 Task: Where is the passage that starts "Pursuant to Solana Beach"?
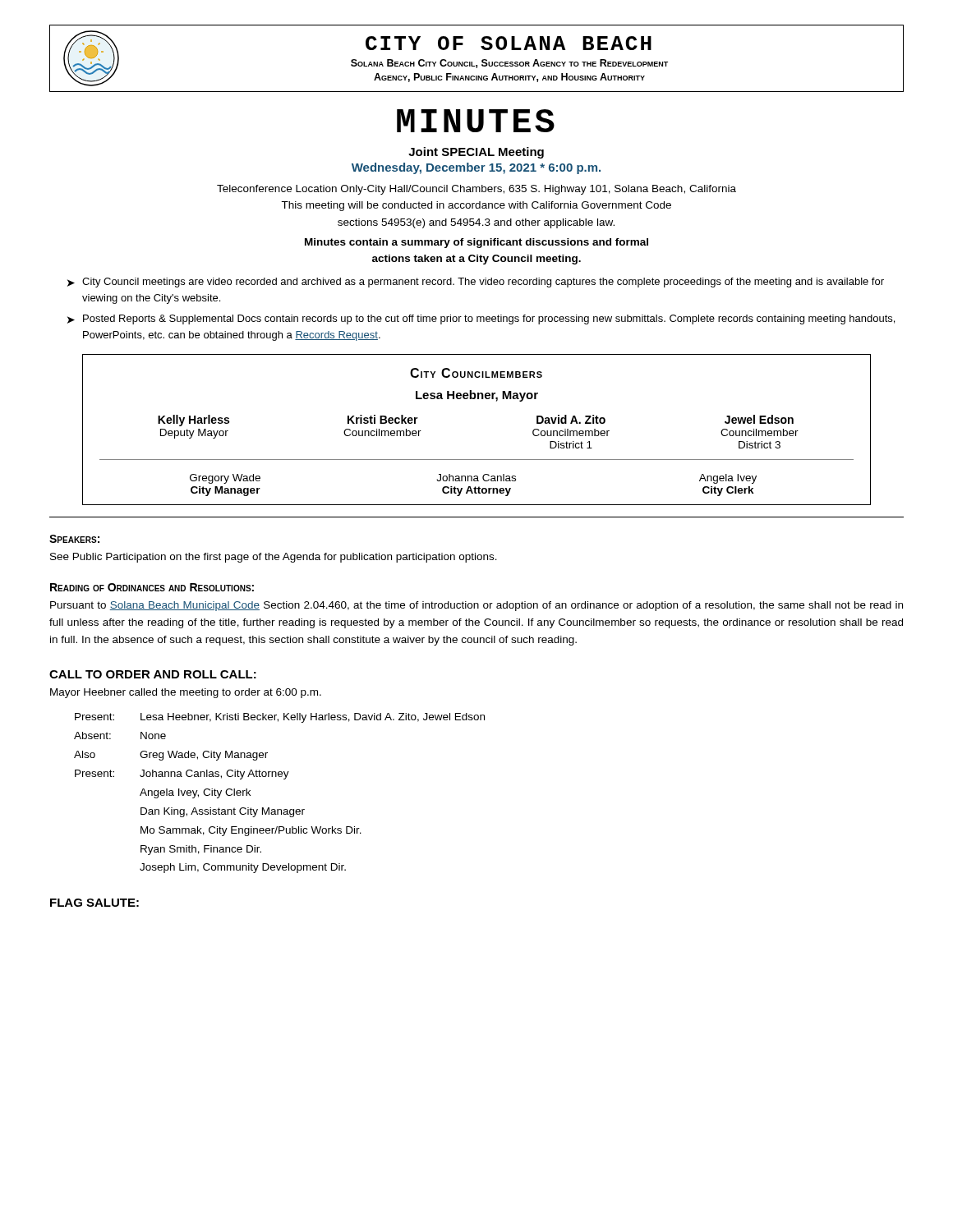(x=476, y=622)
